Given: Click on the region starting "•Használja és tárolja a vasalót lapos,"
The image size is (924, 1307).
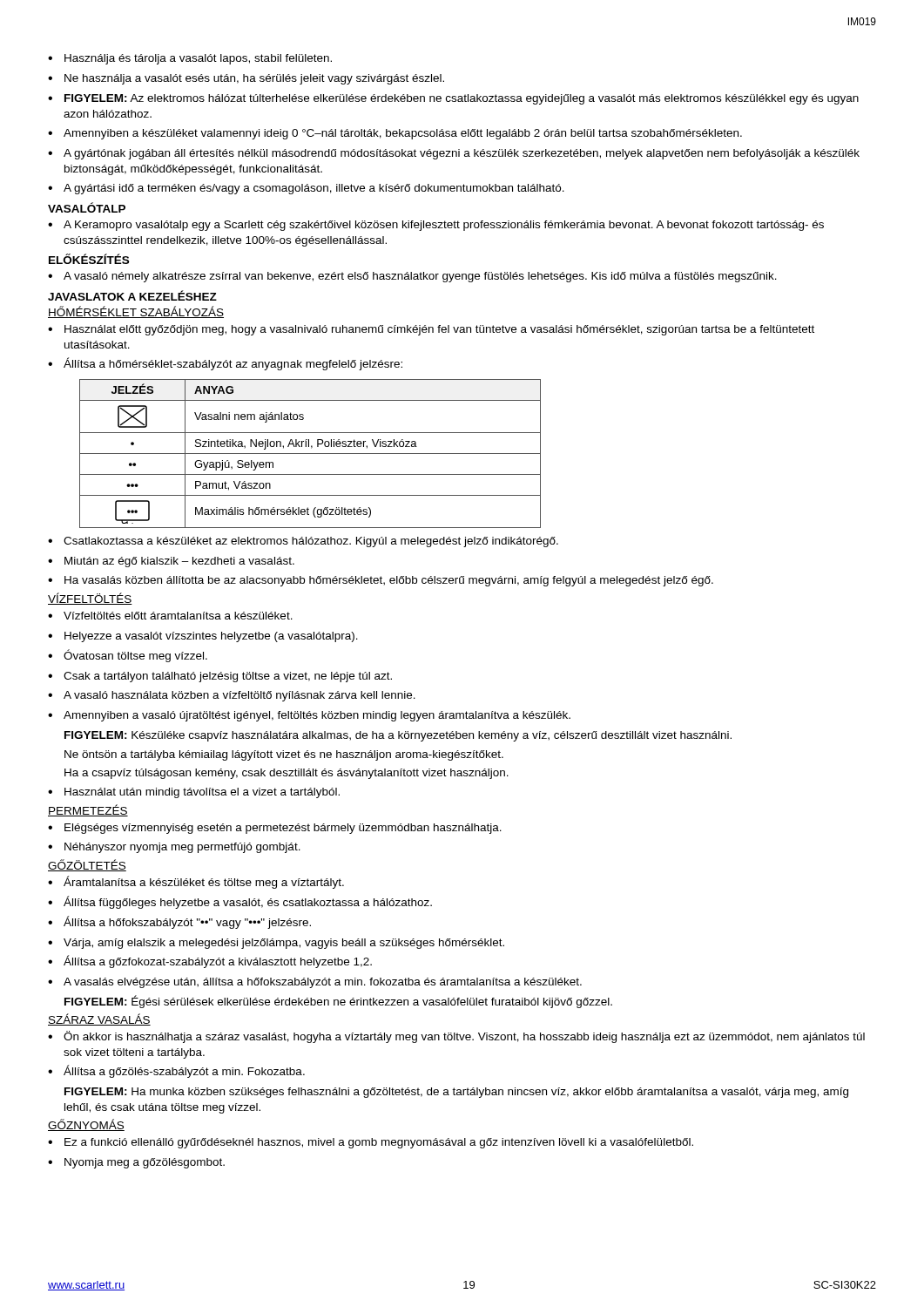Looking at the screenshot, I should (x=190, y=59).
